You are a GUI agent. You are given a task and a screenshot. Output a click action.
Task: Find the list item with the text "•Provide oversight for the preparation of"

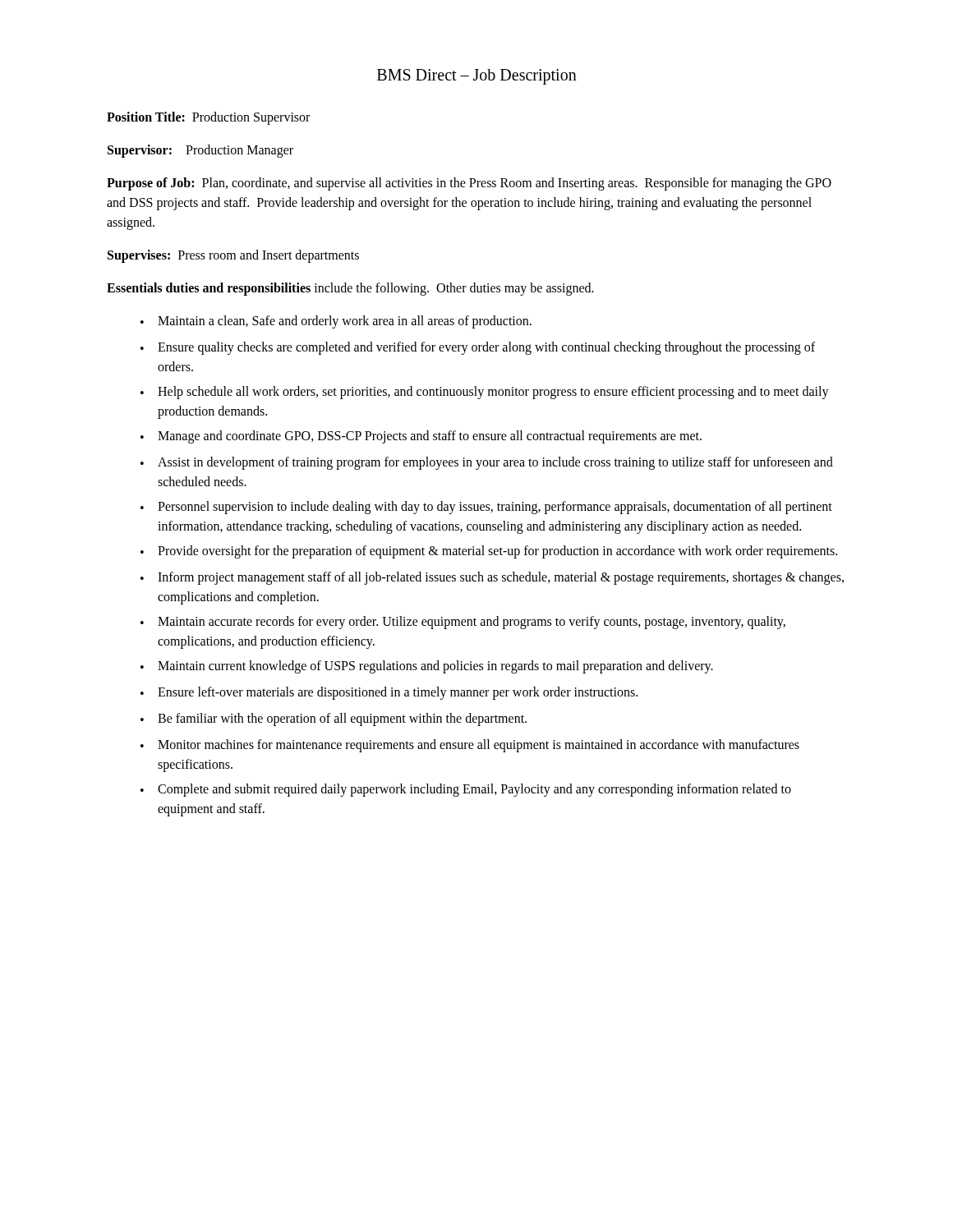click(493, 552)
